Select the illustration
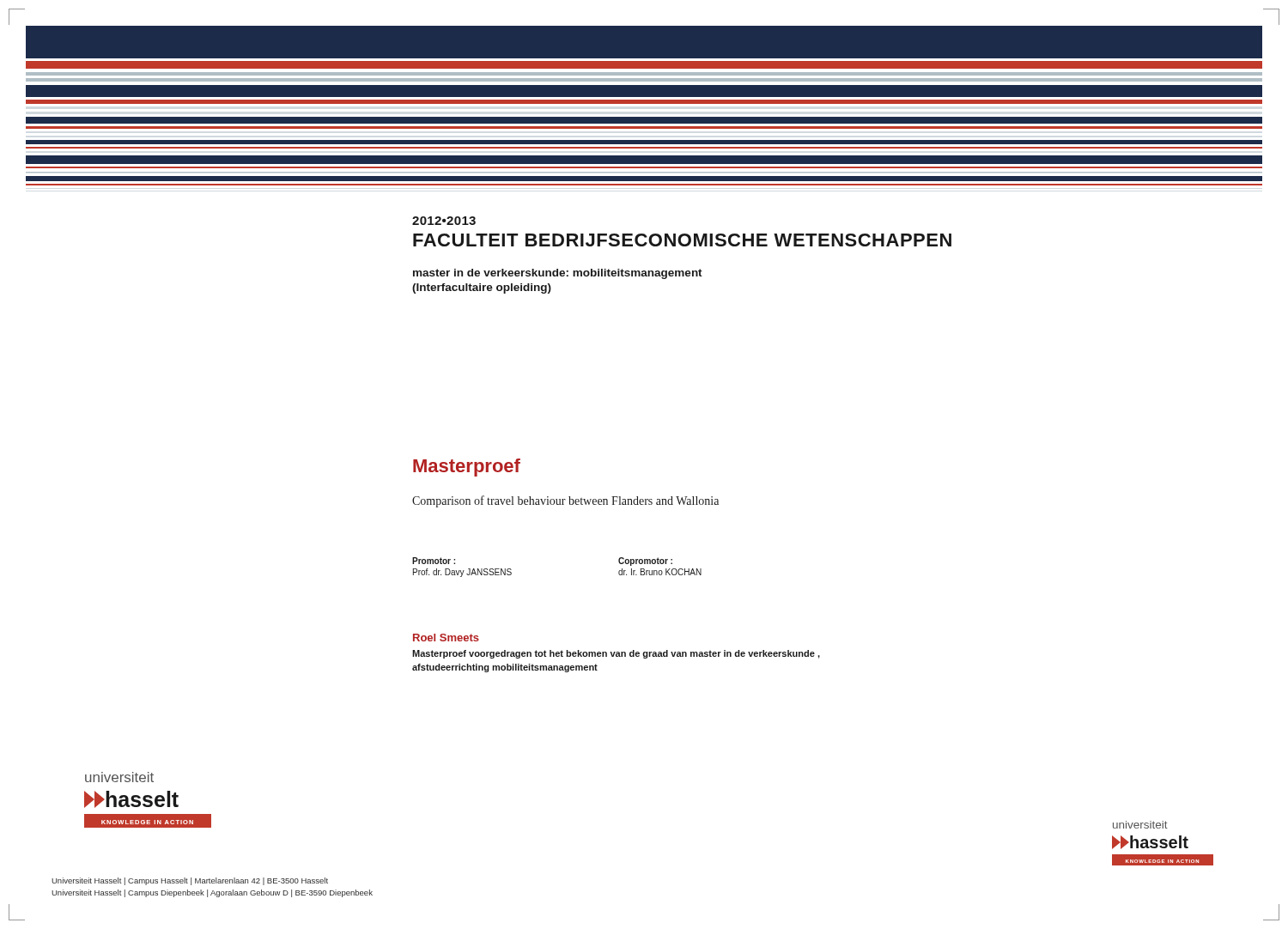Image resolution: width=1288 pixels, height=929 pixels. click(x=644, y=111)
